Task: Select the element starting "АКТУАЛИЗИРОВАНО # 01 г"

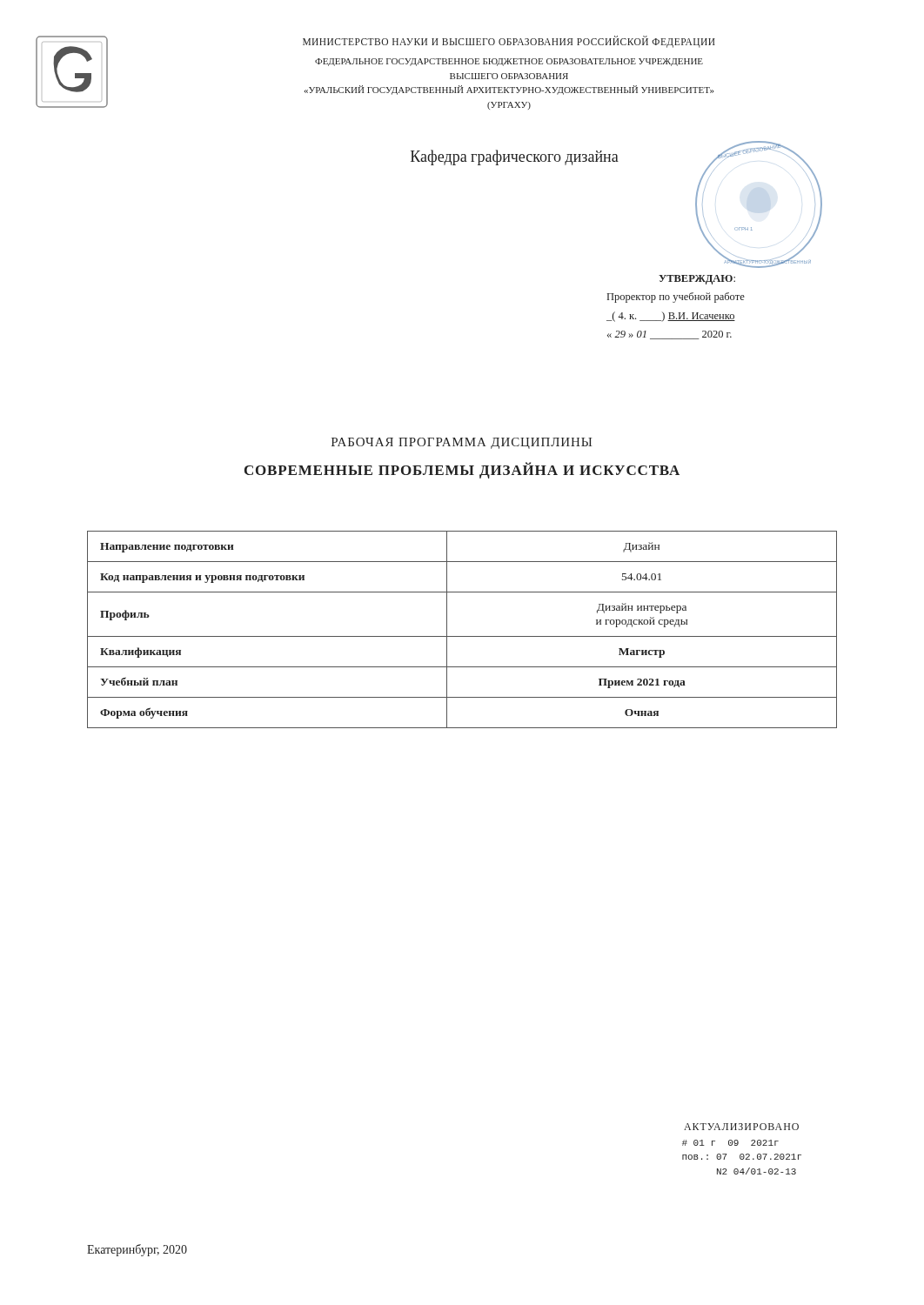Action: [742, 1149]
